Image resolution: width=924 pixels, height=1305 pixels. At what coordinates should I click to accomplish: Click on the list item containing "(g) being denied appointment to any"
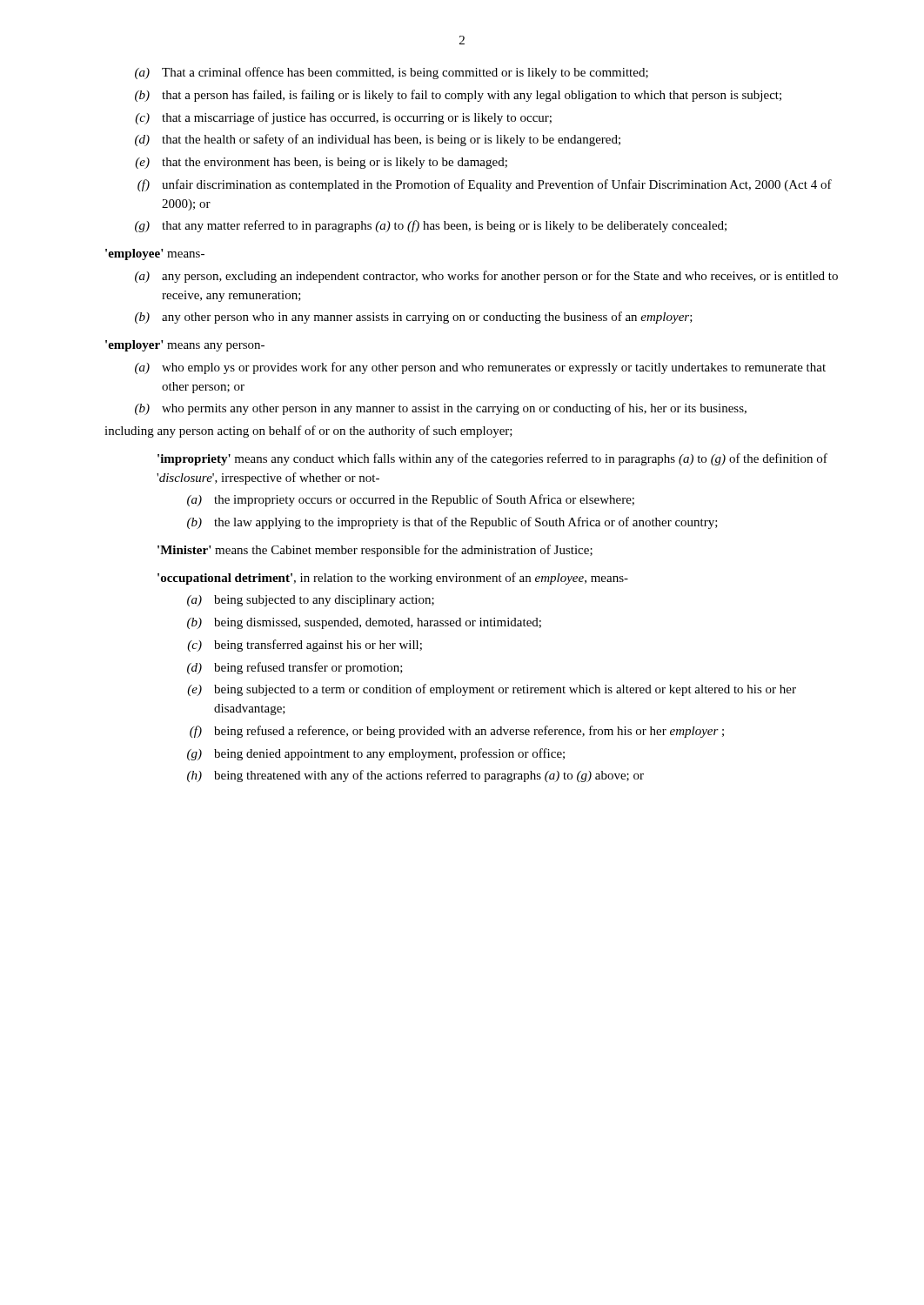[501, 754]
